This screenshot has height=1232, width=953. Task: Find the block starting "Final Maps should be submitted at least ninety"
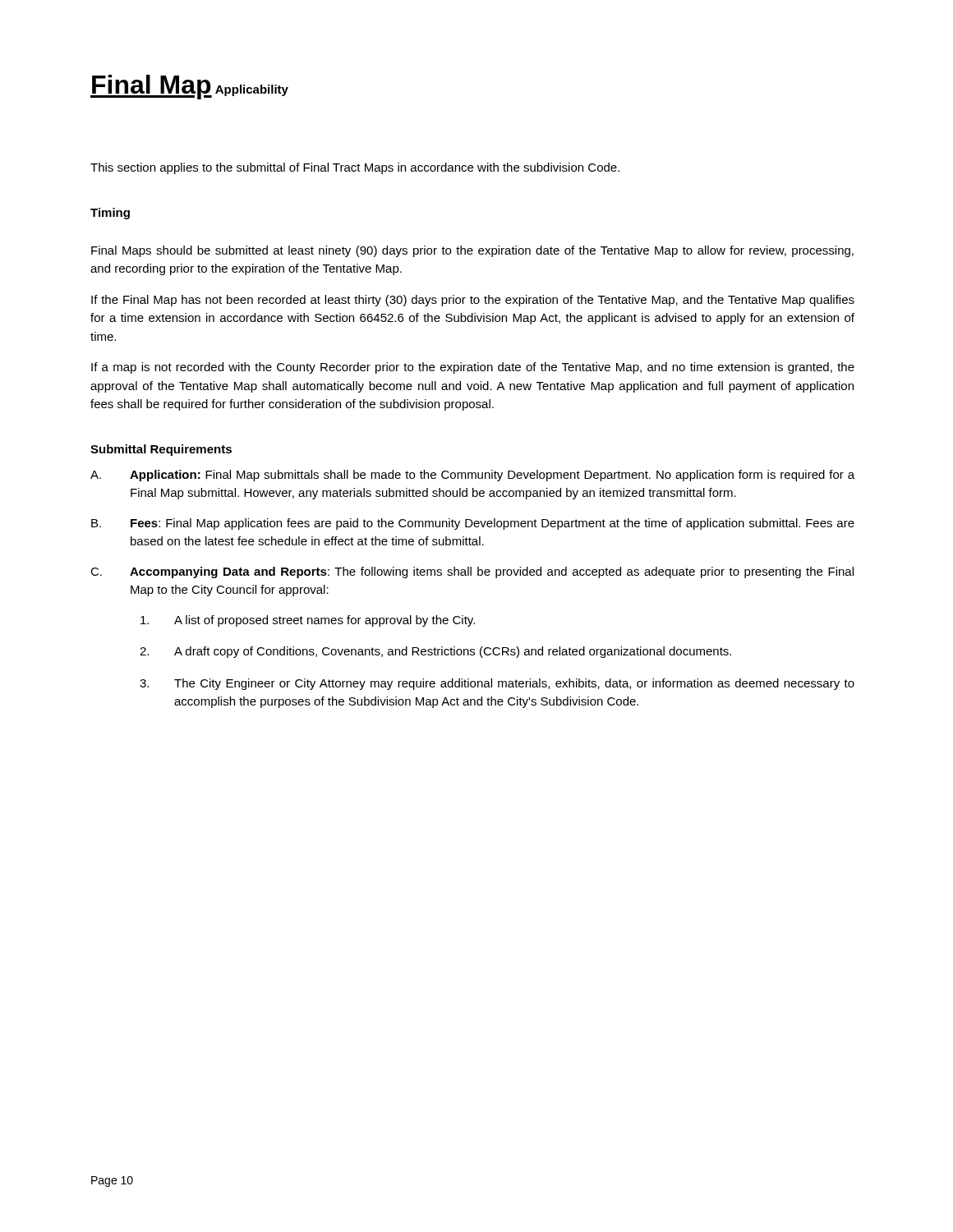point(472,260)
